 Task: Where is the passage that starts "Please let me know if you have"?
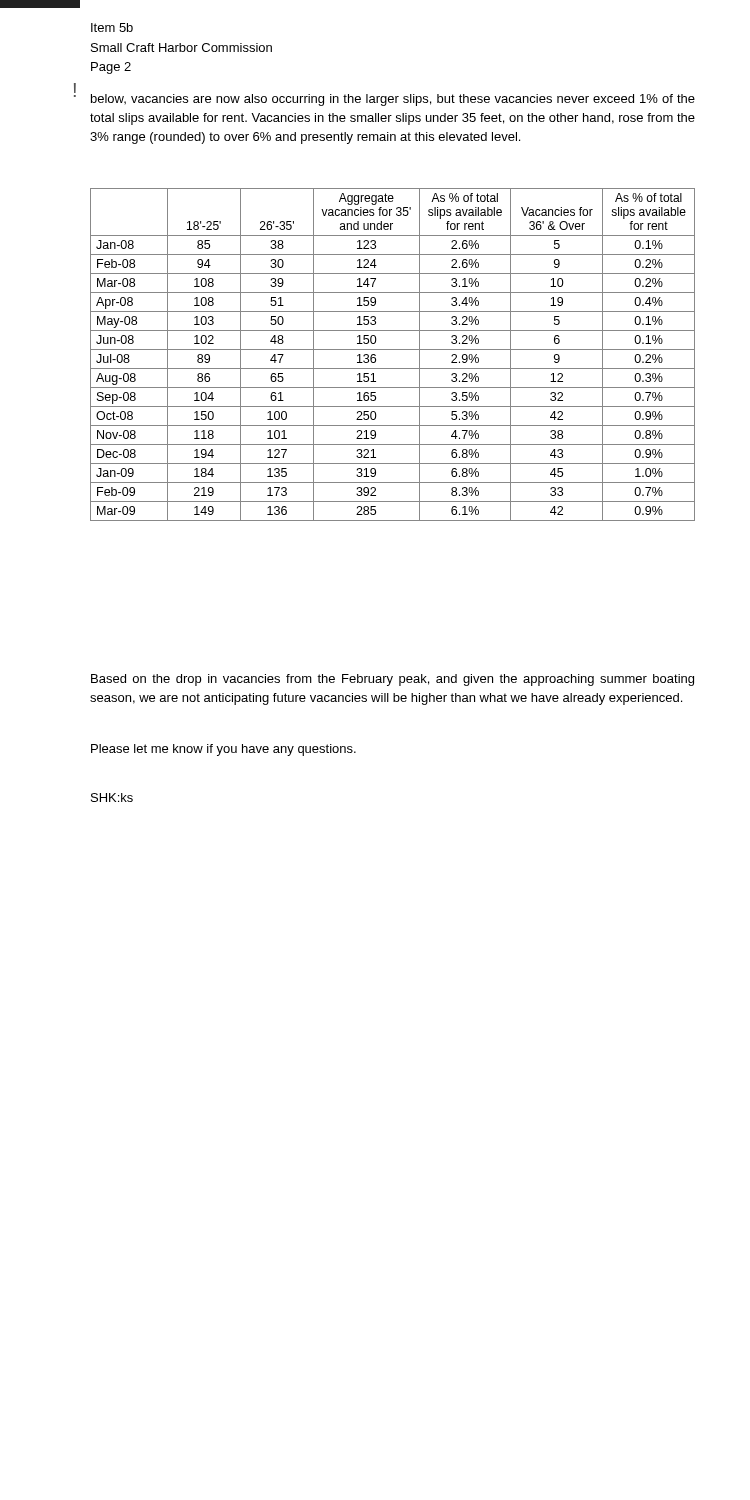[223, 748]
